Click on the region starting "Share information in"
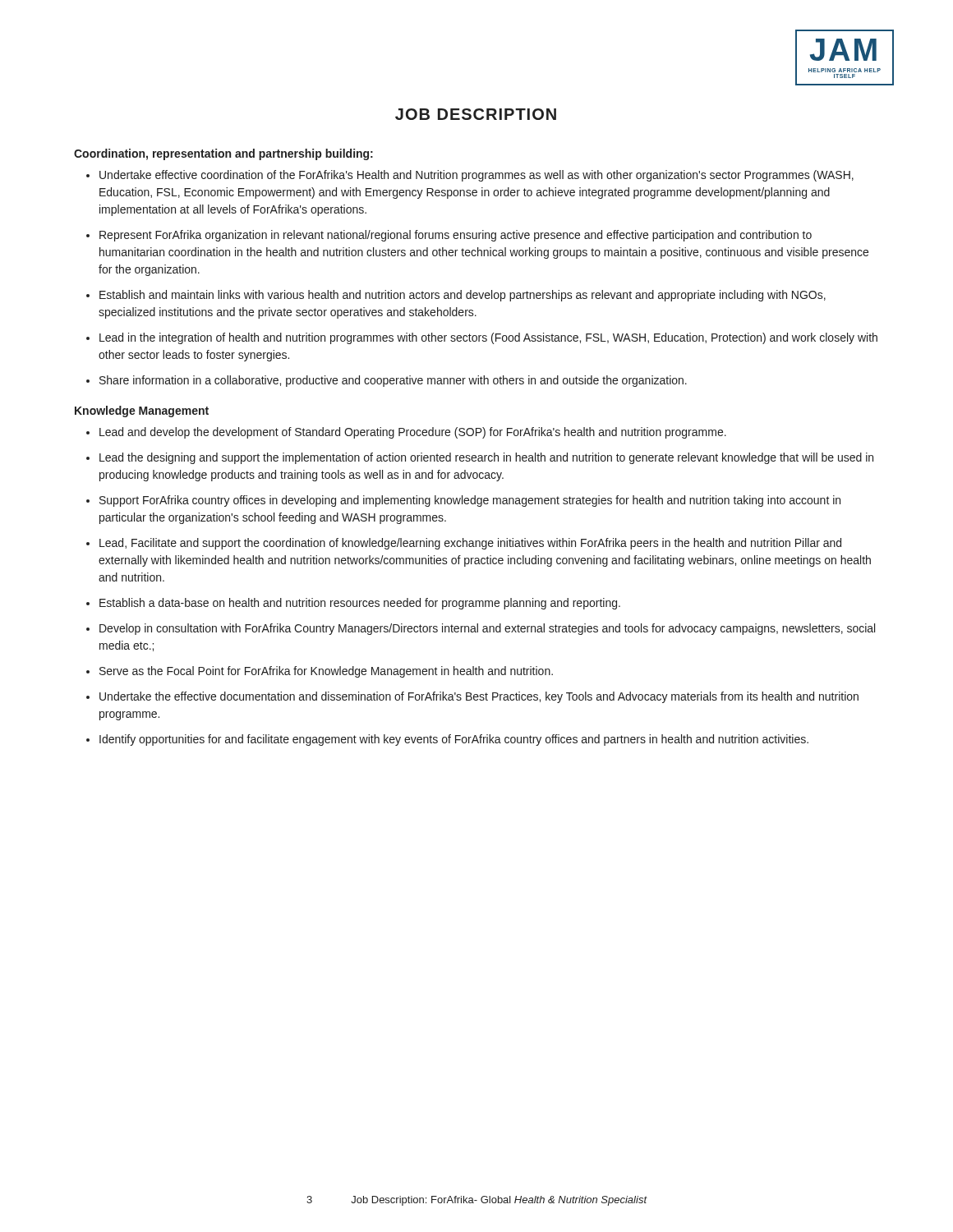The height and width of the screenshot is (1232, 953). coord(393,380)
